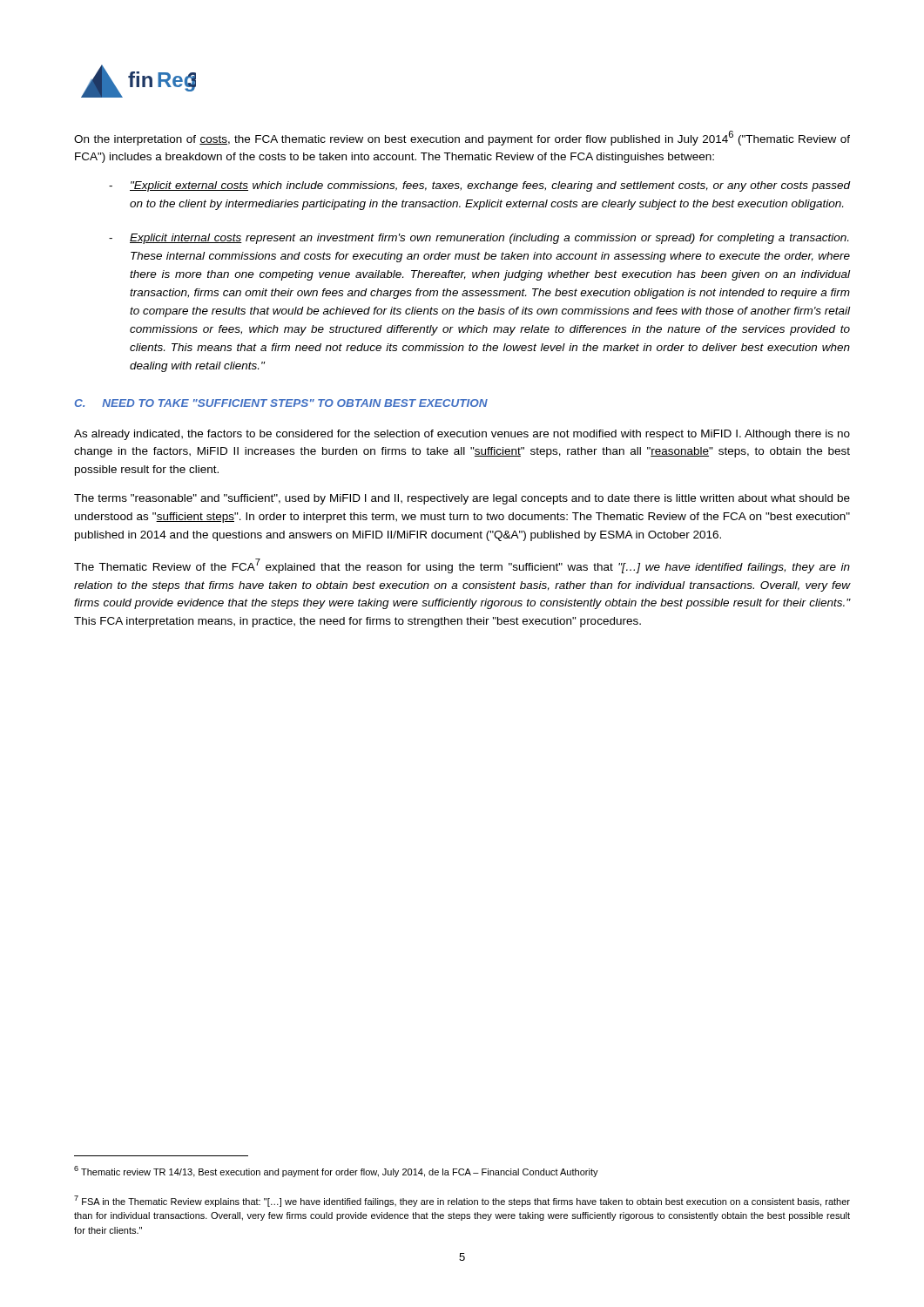Click on the footnote with the text "7 FSA in the Thematic Review explains"
The width and height of the screenshot is (924, 1307).
tap(462, 1214)
